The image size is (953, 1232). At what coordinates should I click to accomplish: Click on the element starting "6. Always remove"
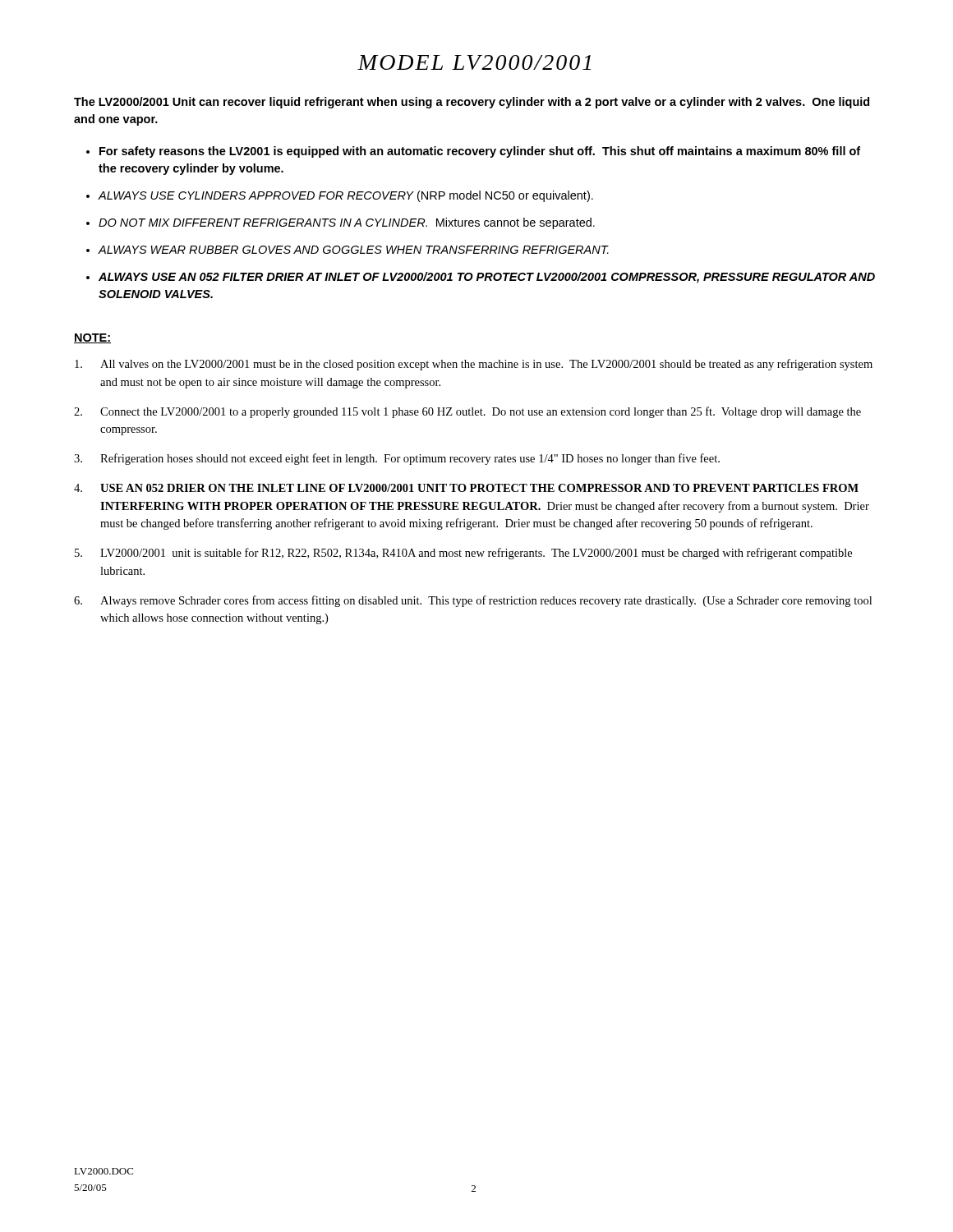pos(476,610)
